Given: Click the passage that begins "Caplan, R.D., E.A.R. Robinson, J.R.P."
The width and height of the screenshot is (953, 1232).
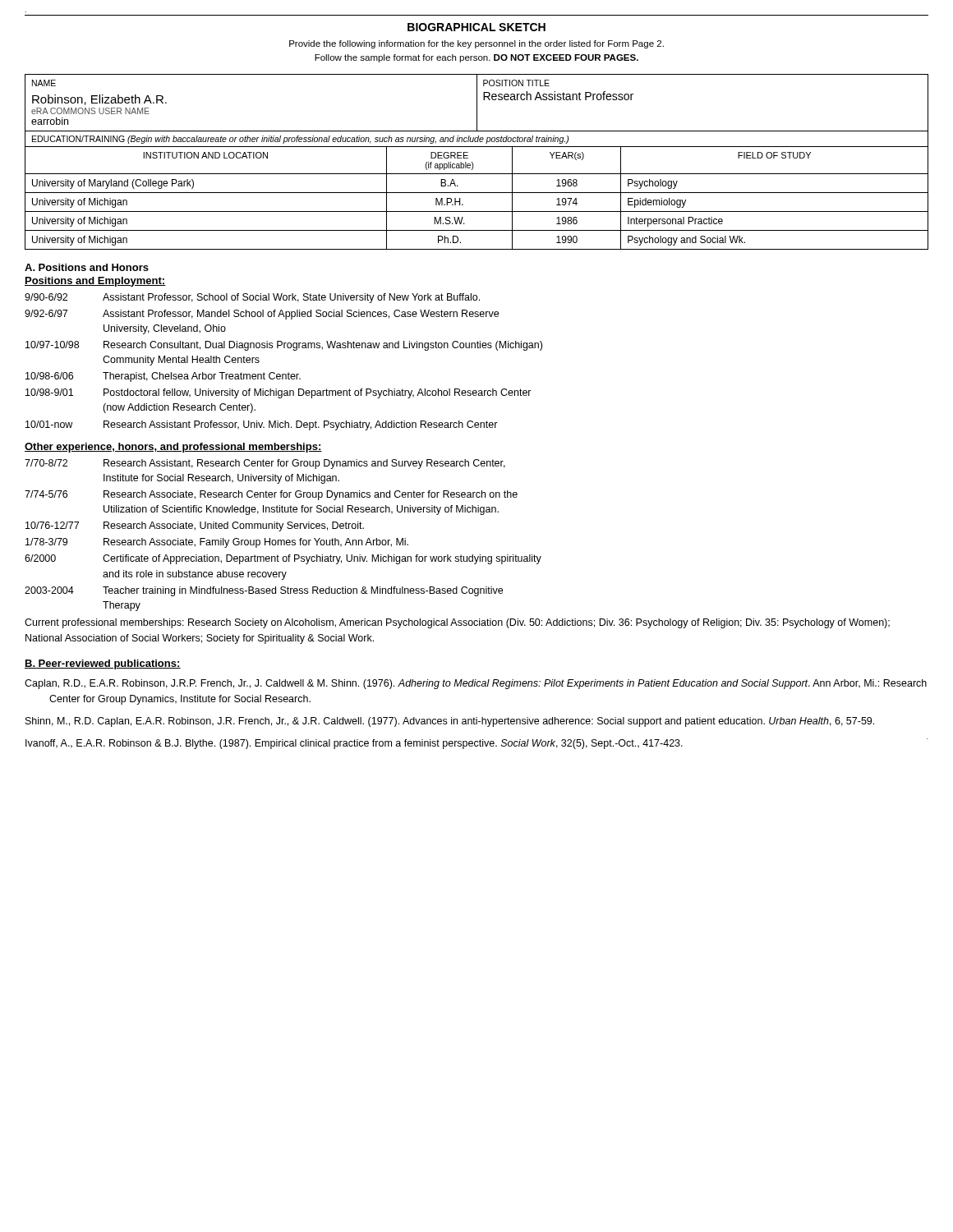Looking at the screenshot, I should pos(476,691).
